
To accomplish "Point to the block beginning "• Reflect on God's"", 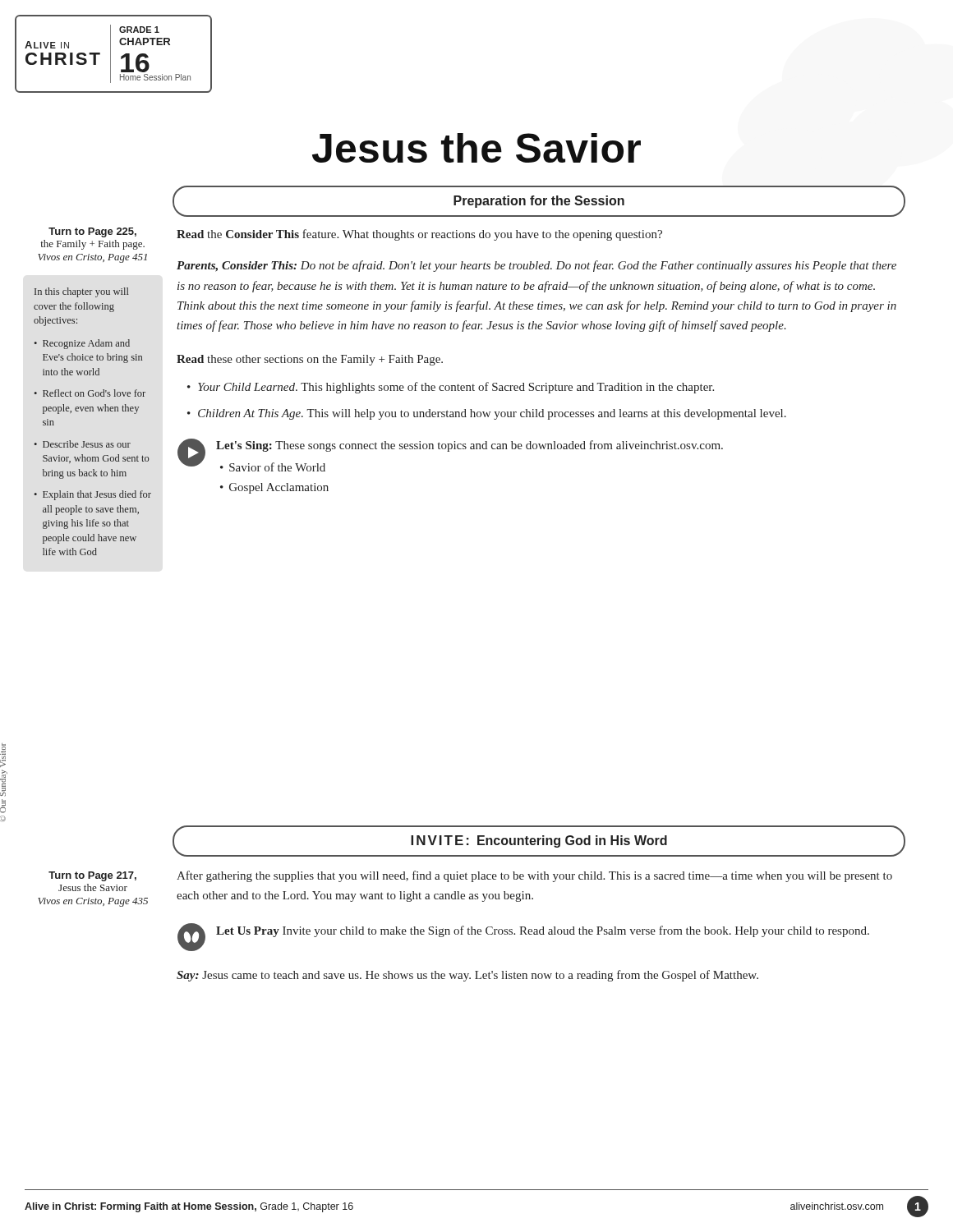I will coord(93,408).
